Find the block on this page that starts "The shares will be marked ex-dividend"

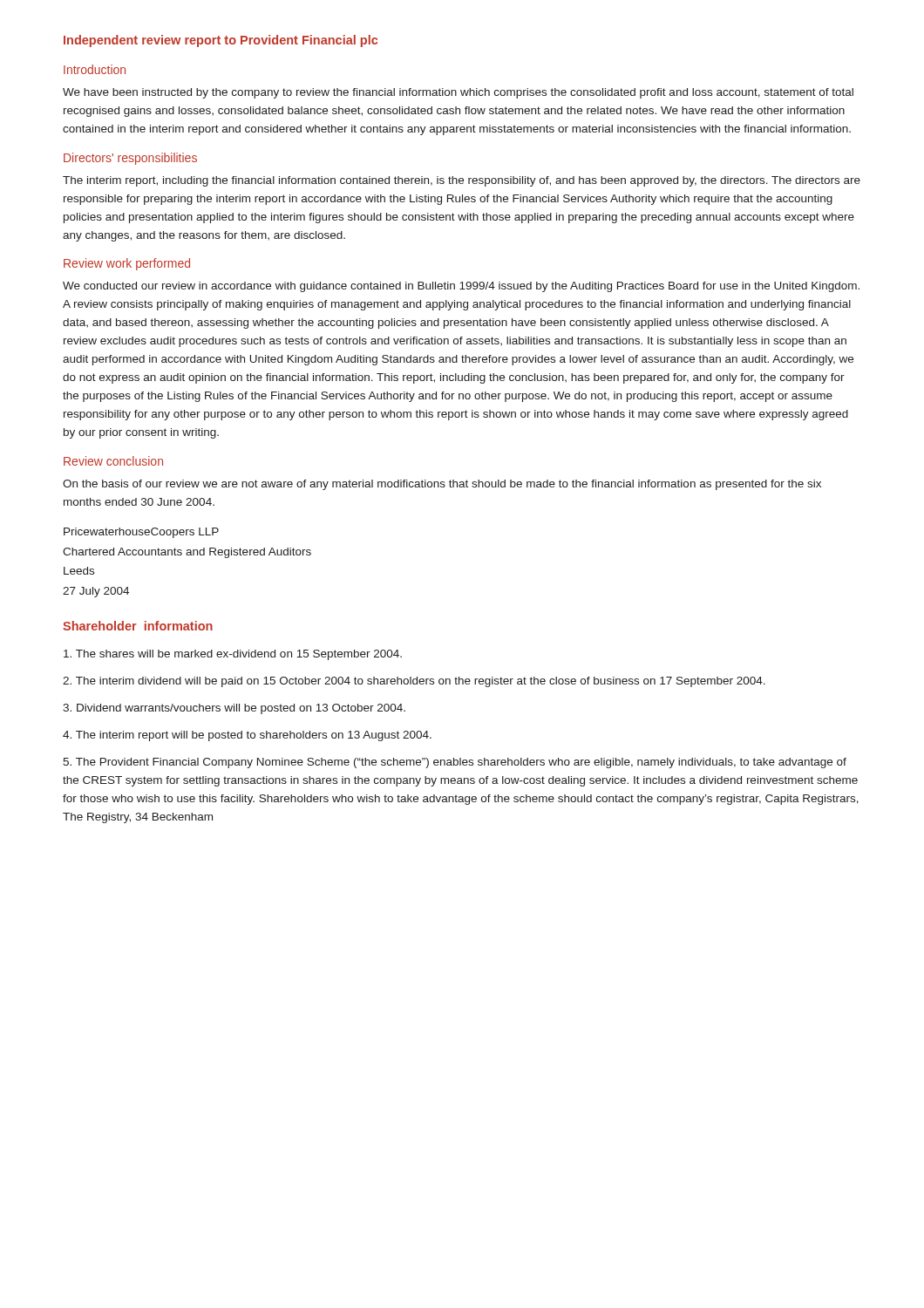pyautogui.click(x=233, y=654)
